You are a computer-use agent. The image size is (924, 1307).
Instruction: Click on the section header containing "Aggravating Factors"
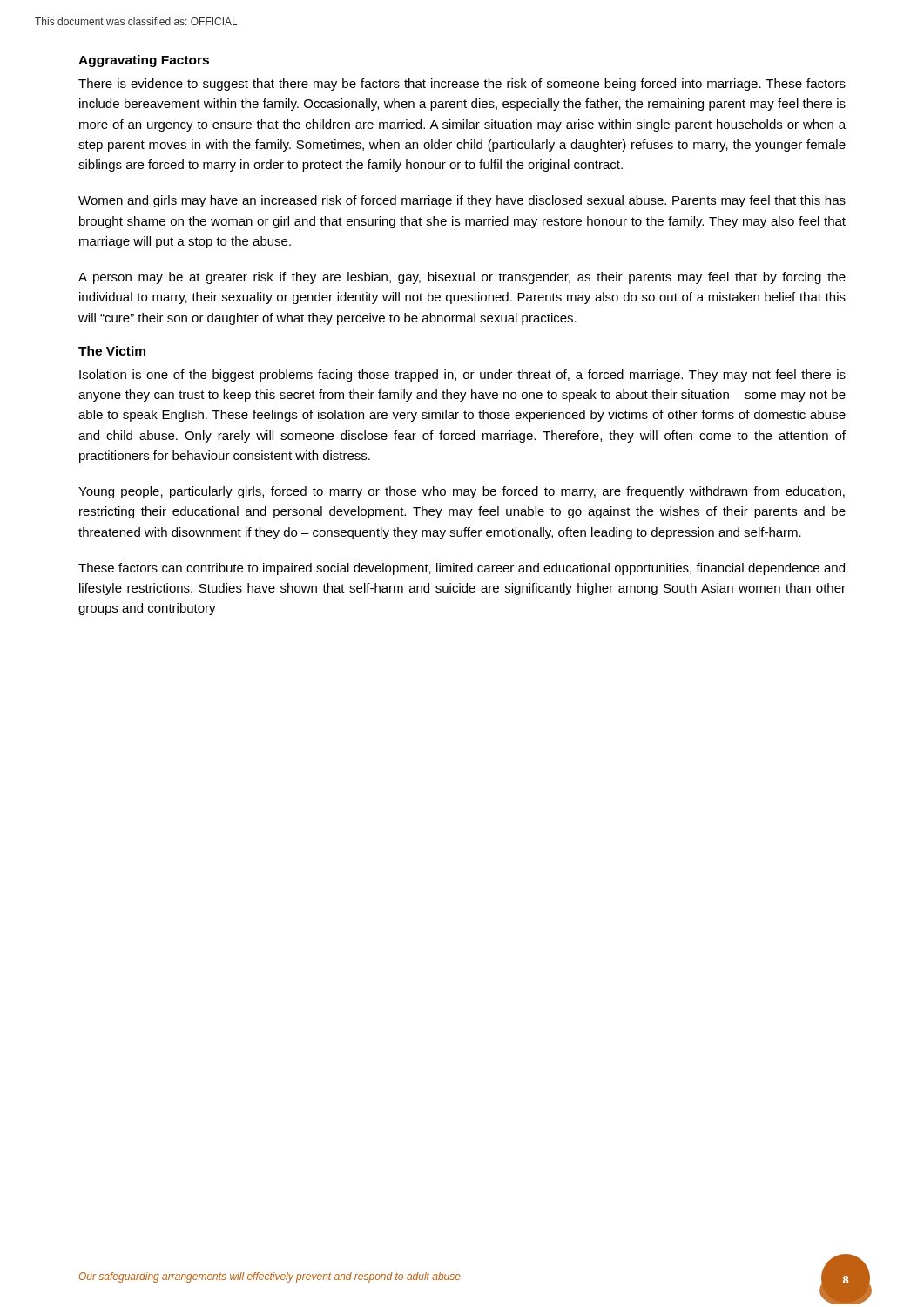144,60
